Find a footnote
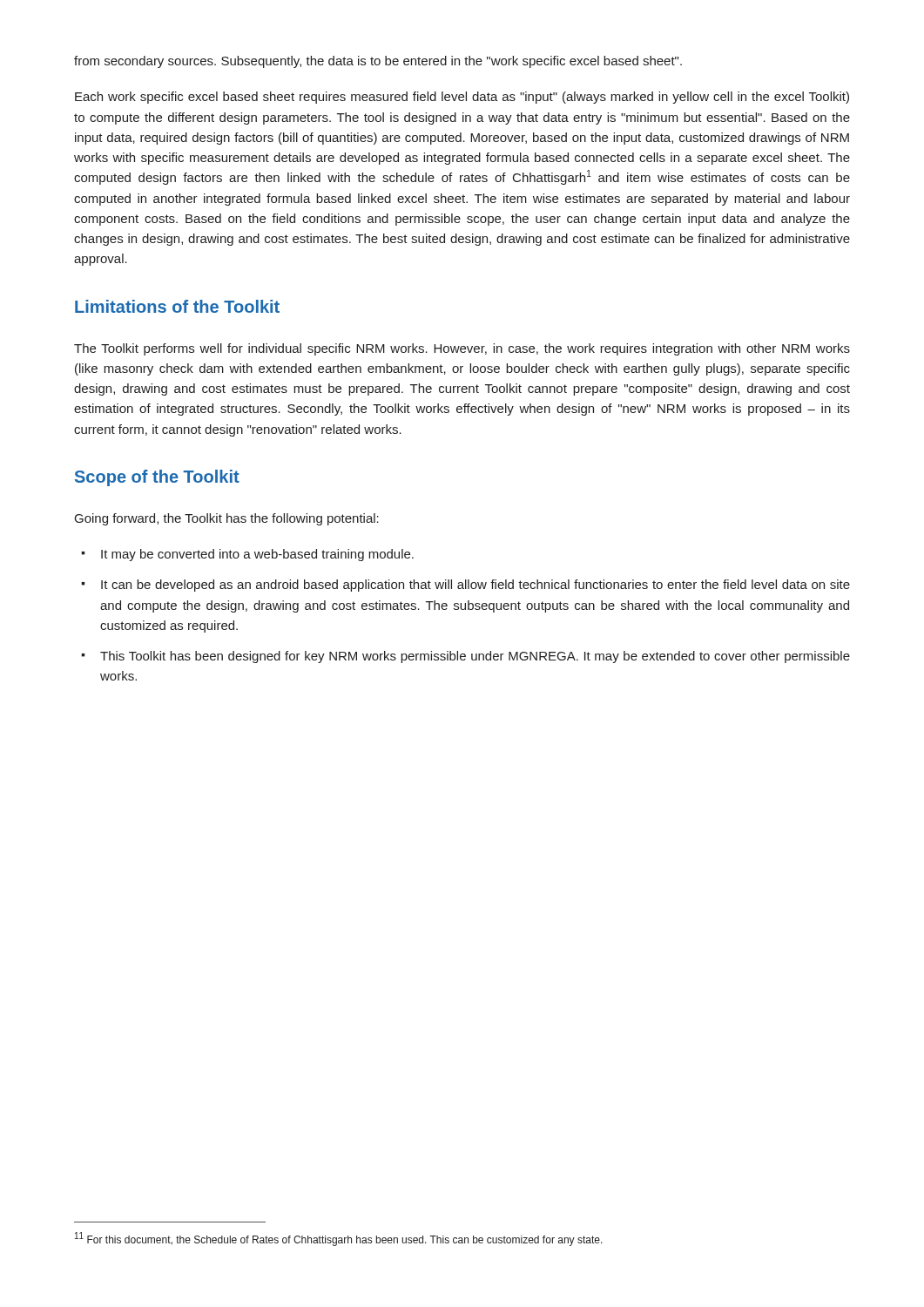 462,1239
